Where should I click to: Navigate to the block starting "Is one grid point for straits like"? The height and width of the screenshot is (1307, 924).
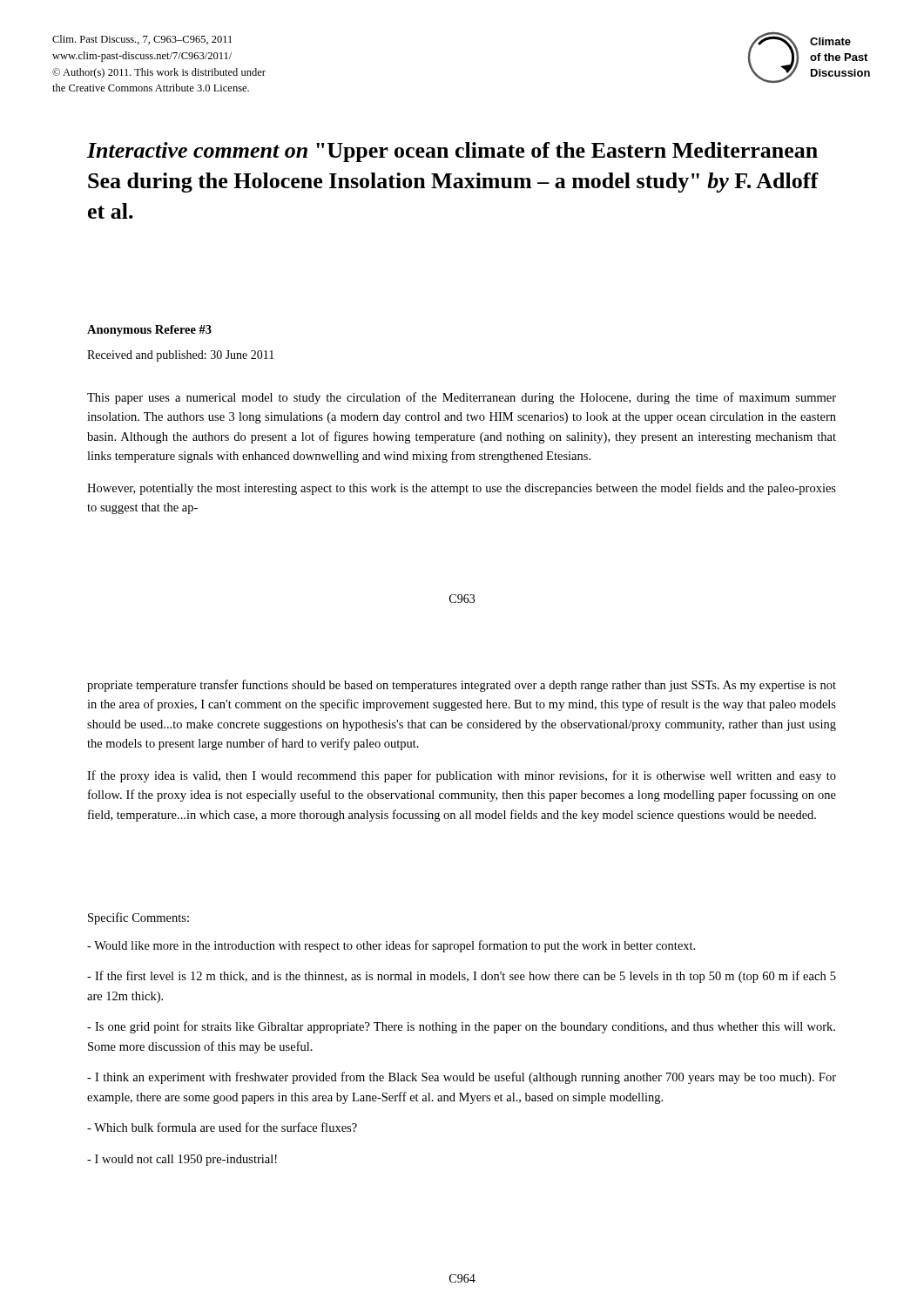pyautogui.click(x=462, y=1037)
